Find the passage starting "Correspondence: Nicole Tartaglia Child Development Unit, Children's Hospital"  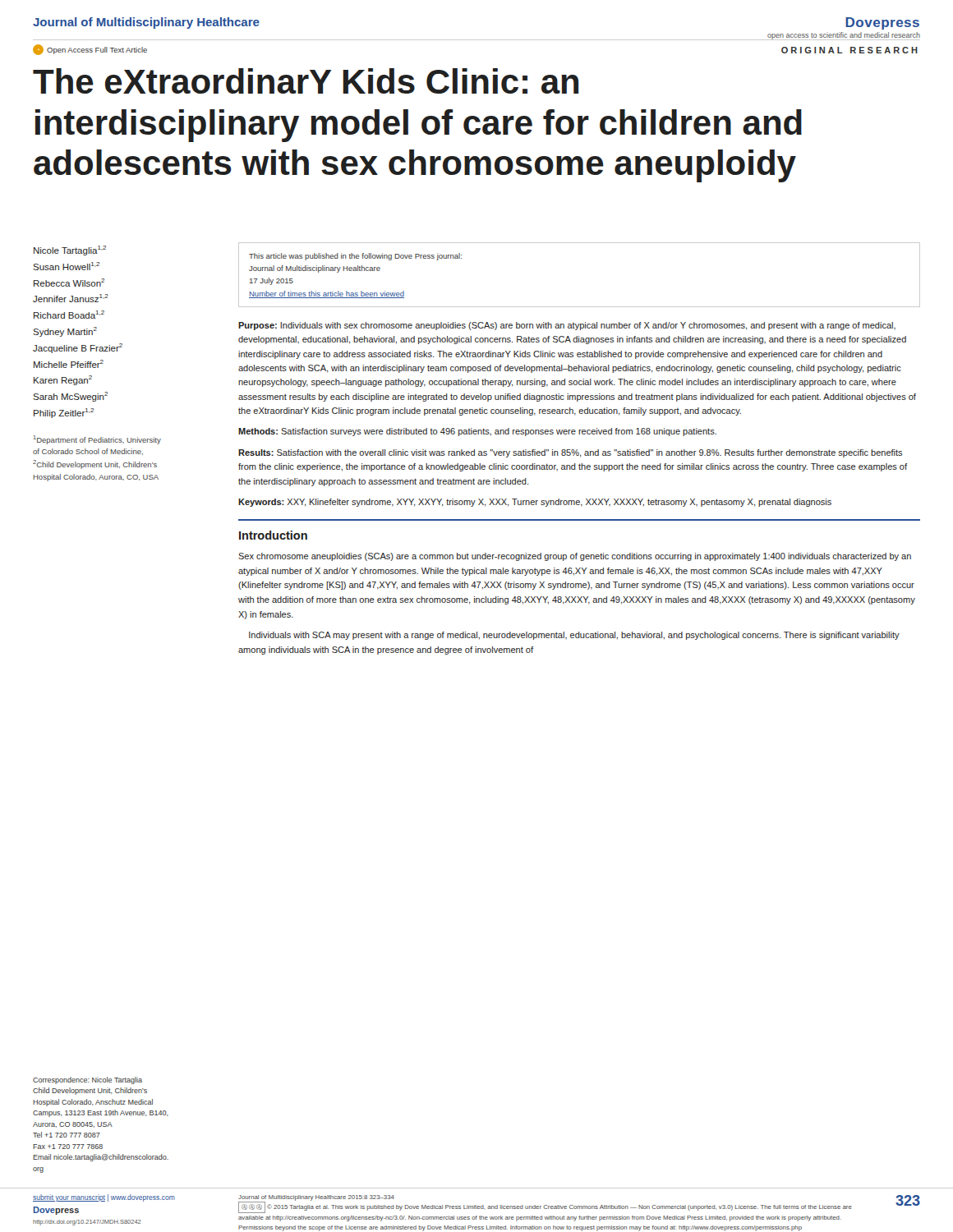[x=101, y=1124]
